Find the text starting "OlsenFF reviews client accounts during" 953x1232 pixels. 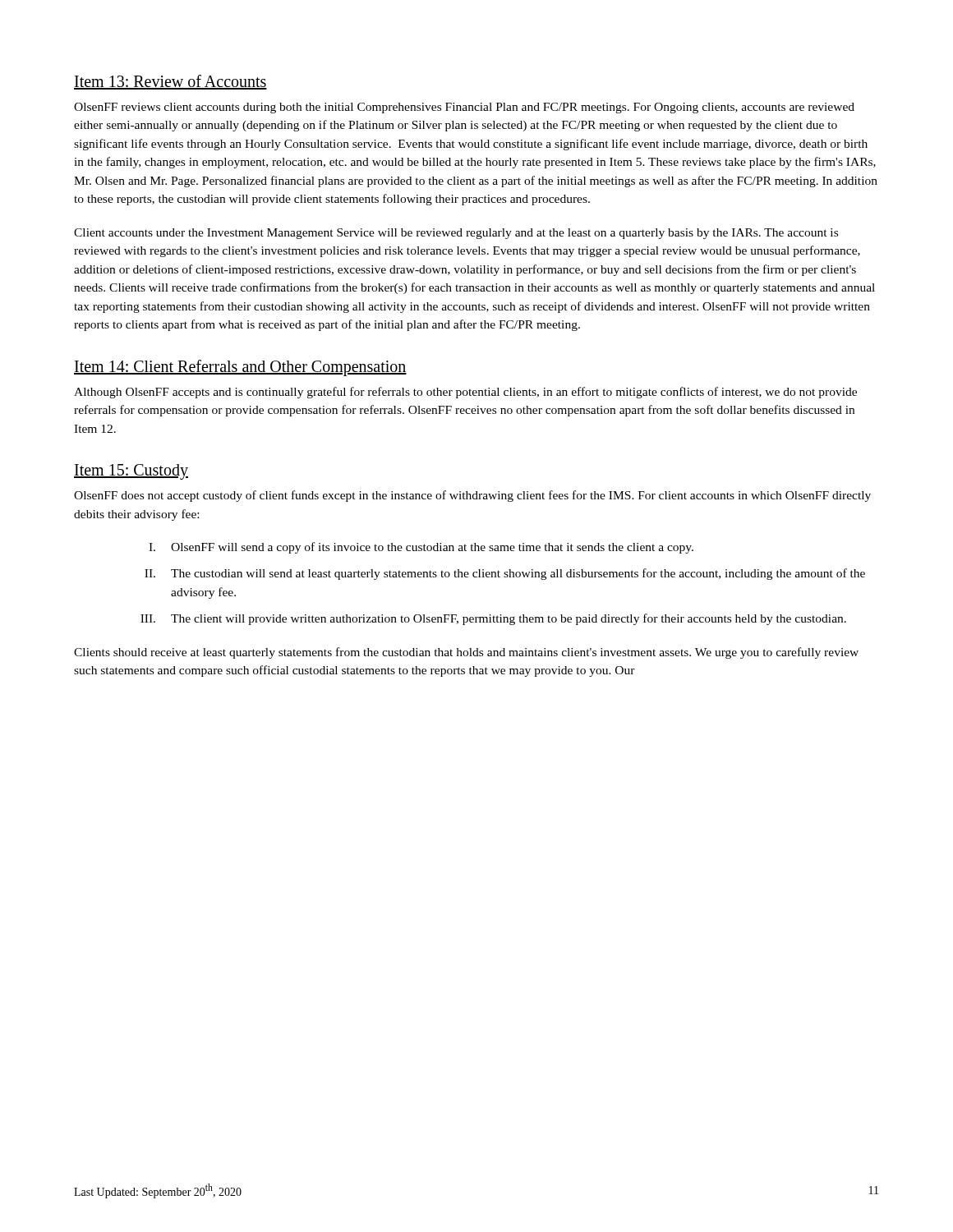[x=476, y=153]
